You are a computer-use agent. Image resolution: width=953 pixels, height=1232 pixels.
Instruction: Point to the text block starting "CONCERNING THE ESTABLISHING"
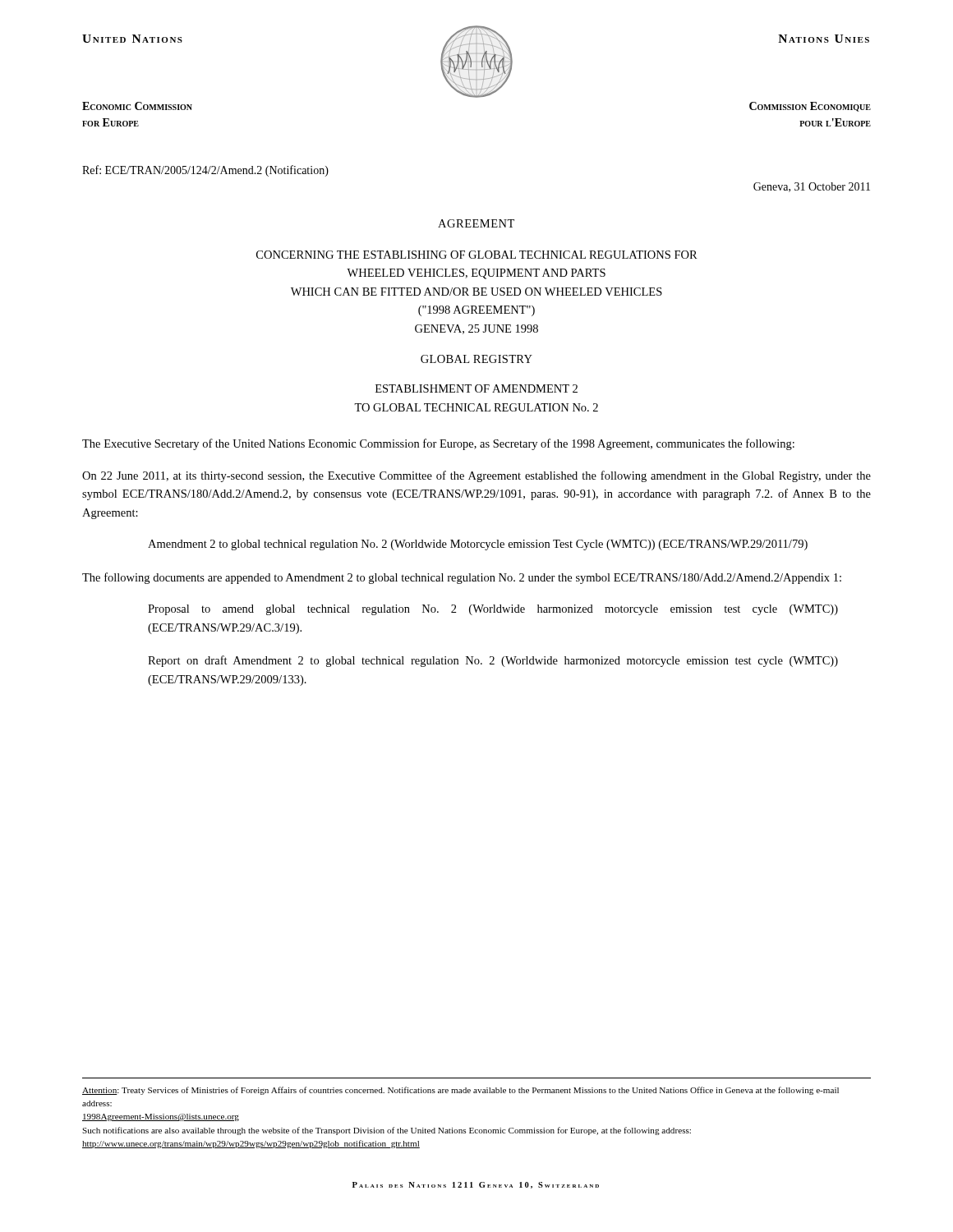[x=476, y=291]
